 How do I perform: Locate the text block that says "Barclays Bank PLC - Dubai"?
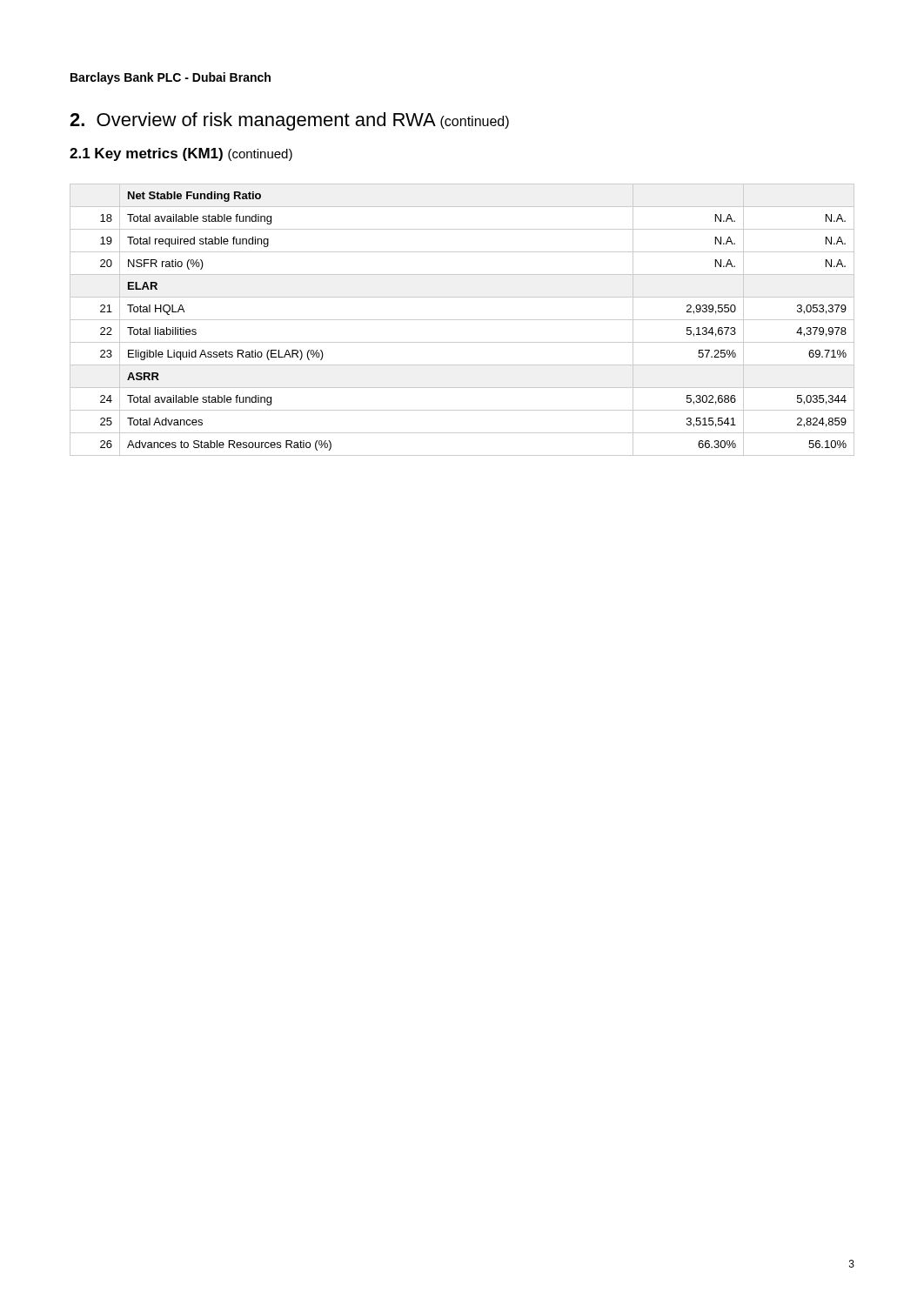pos(170,77)
